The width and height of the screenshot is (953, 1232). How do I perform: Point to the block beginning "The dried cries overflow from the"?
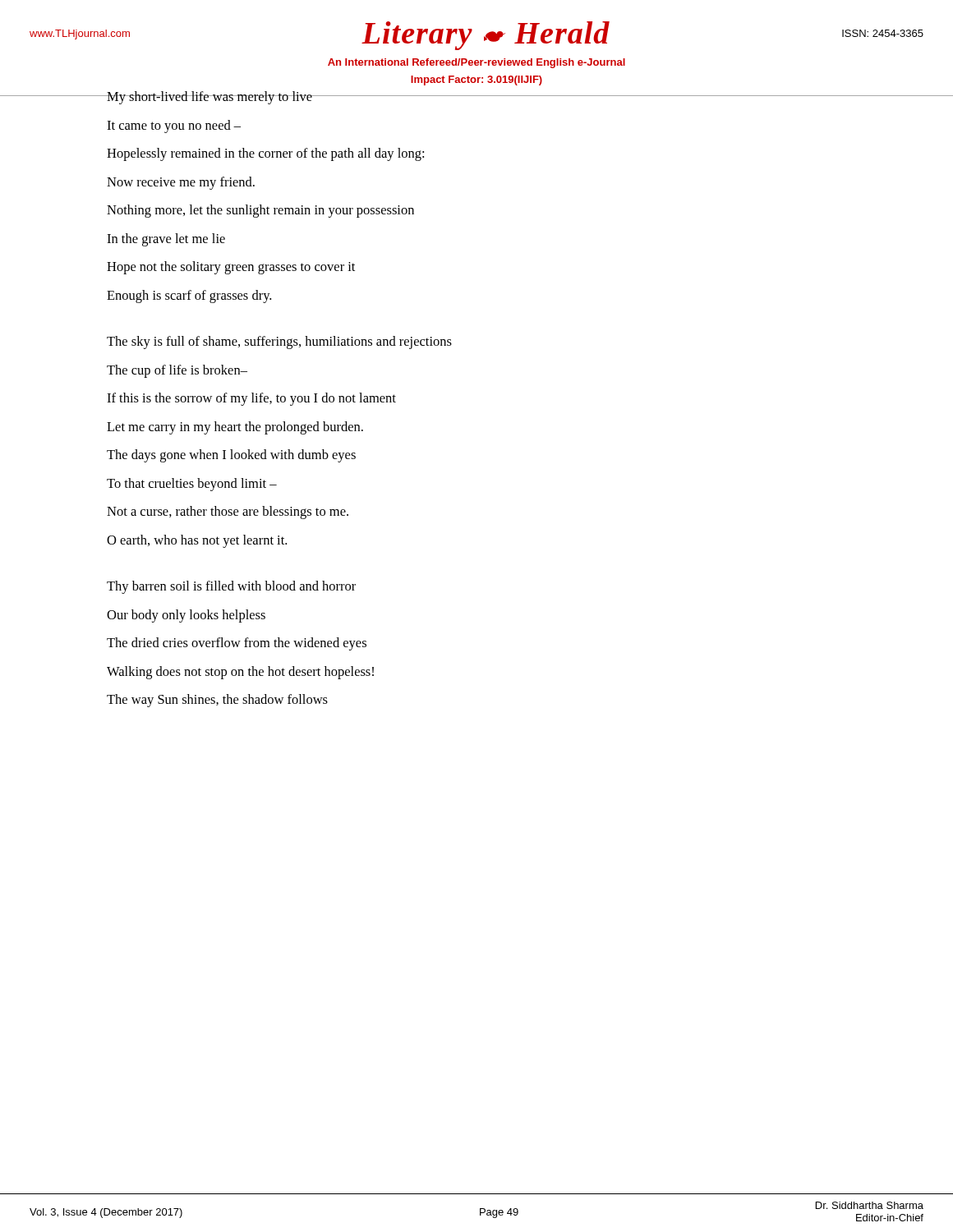point(237,643)
